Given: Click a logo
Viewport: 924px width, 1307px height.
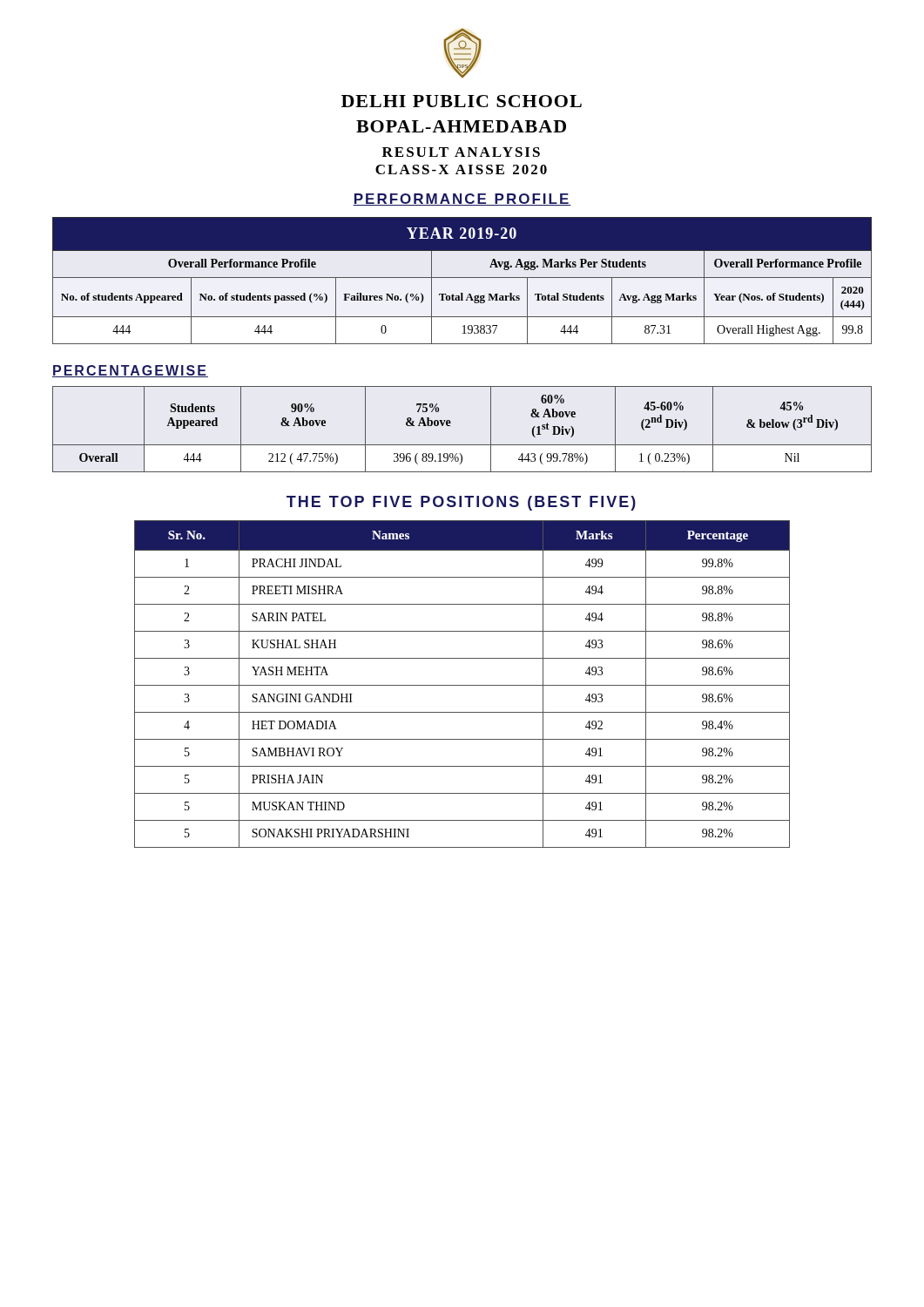Looking at the screenshot, I should pyautogui.click(x=462, y=56).
